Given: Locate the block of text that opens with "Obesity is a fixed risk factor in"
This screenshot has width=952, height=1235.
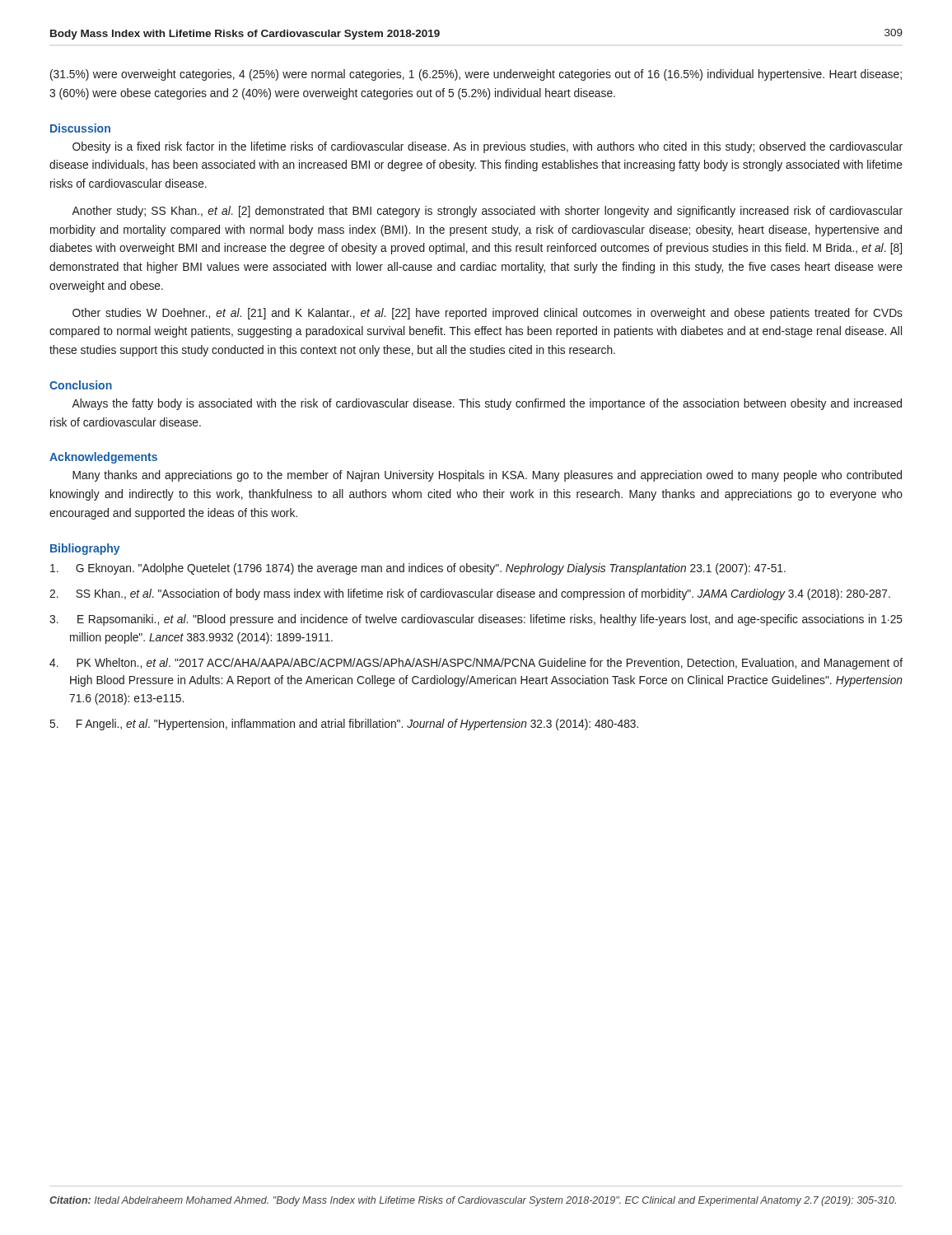Looking at the screenshot, I should click(476, 165).
